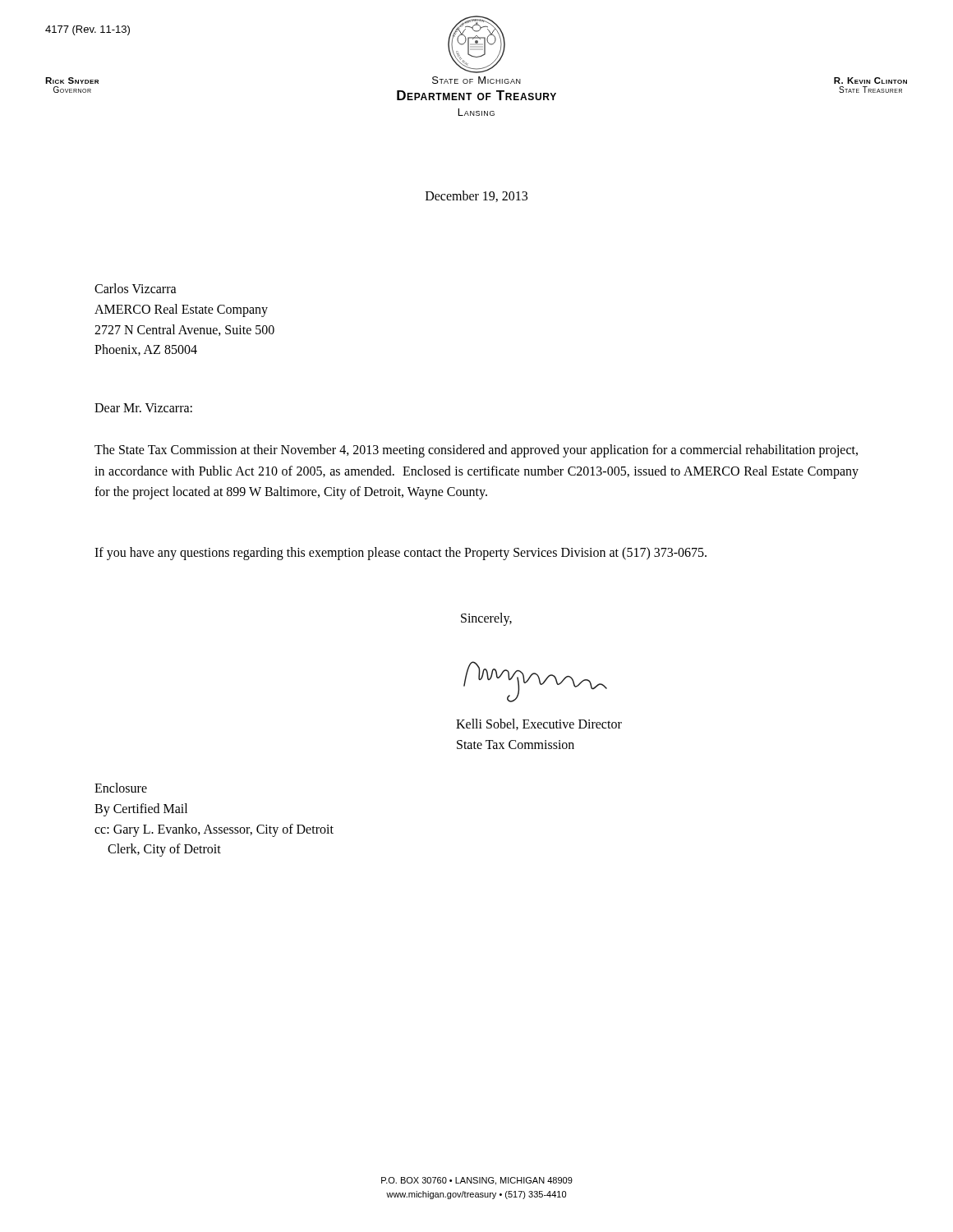The image size is (953, 1232).
Task: Find the block on this page that starts "Enclosure By Certified"
Action: coord(214,819)
